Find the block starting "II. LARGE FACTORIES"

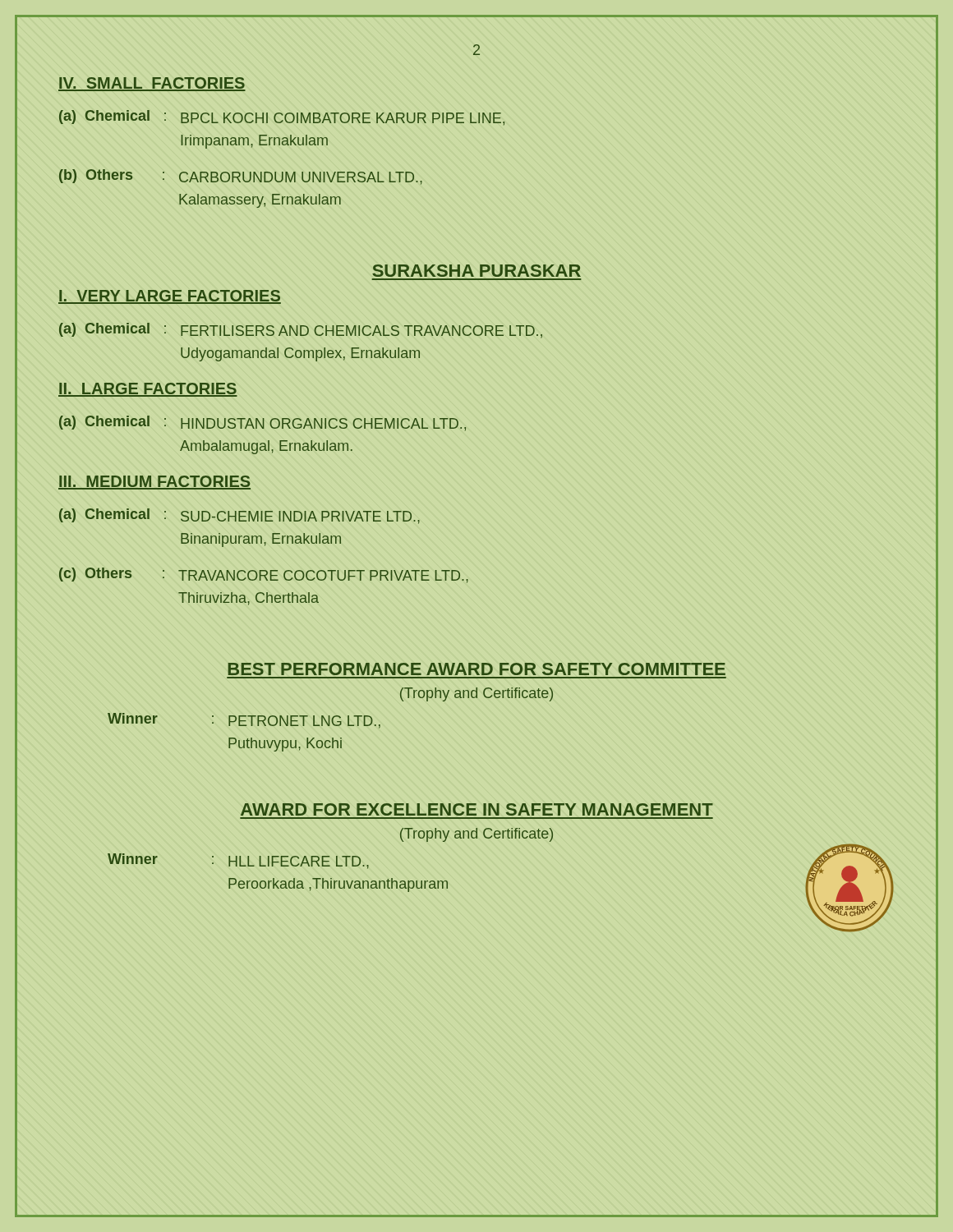pos(148,389)
